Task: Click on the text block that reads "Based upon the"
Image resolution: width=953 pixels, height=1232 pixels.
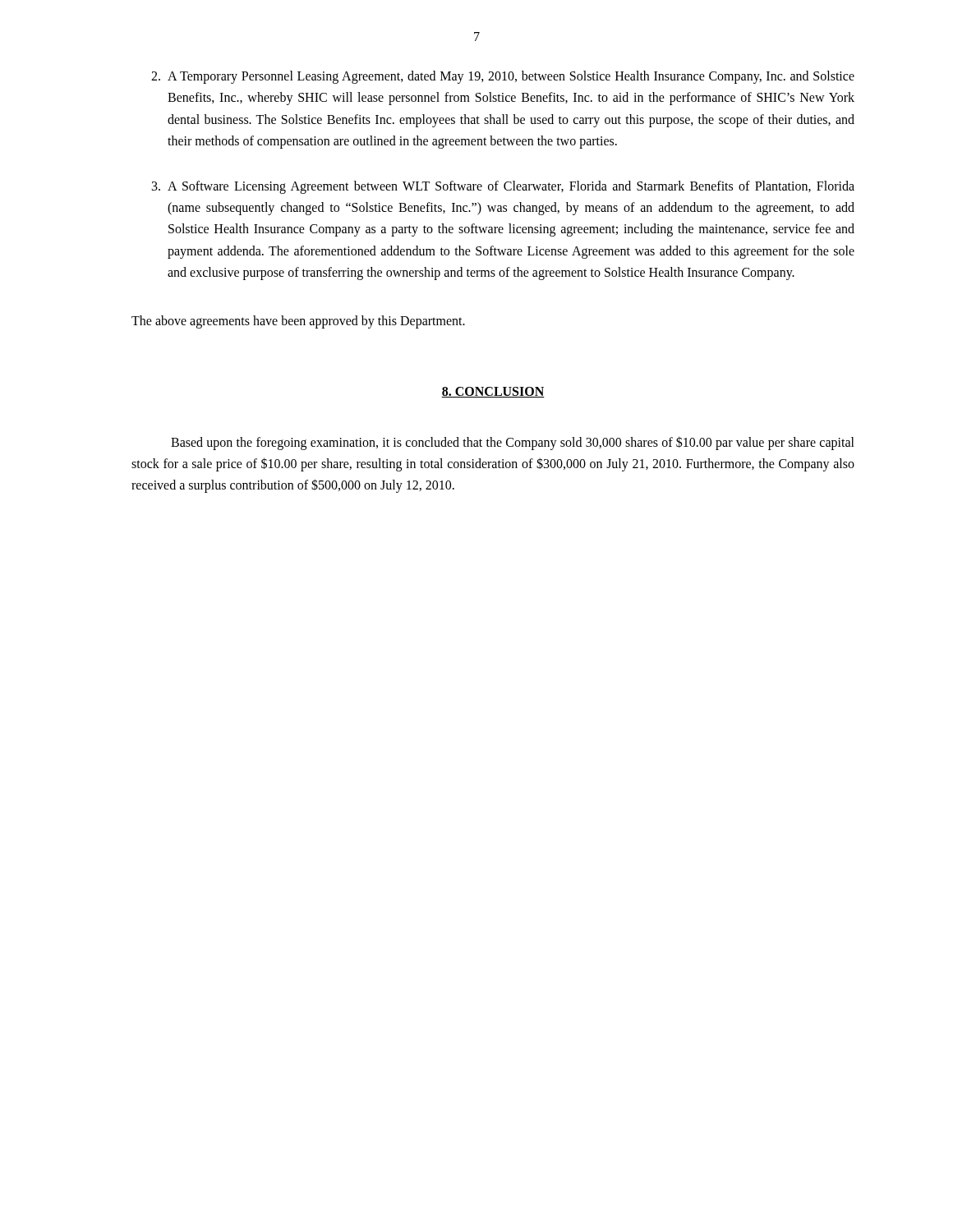Action: coord(493,464)
